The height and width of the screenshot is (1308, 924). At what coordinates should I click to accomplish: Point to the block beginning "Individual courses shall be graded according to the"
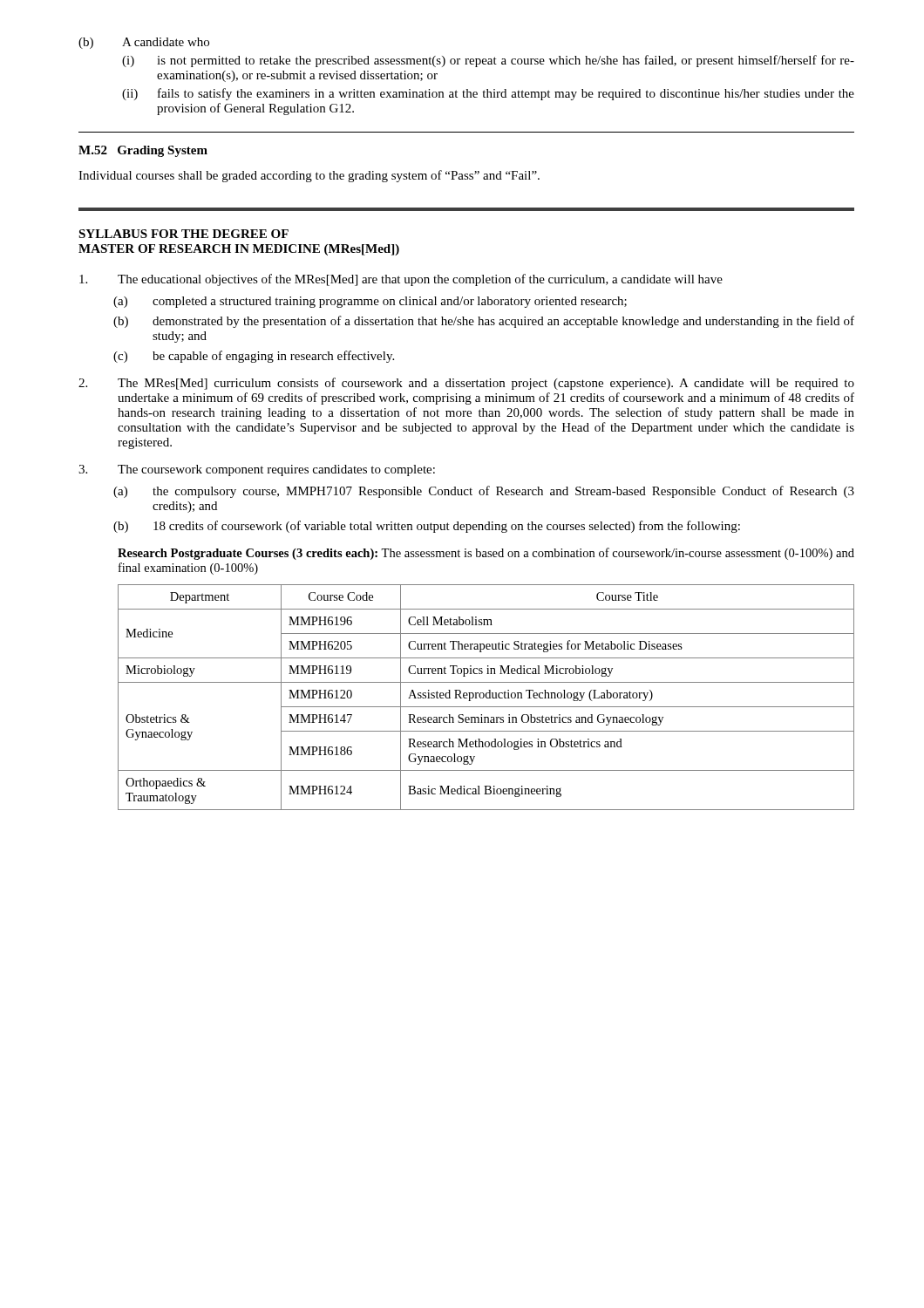(x=309, y=175)
